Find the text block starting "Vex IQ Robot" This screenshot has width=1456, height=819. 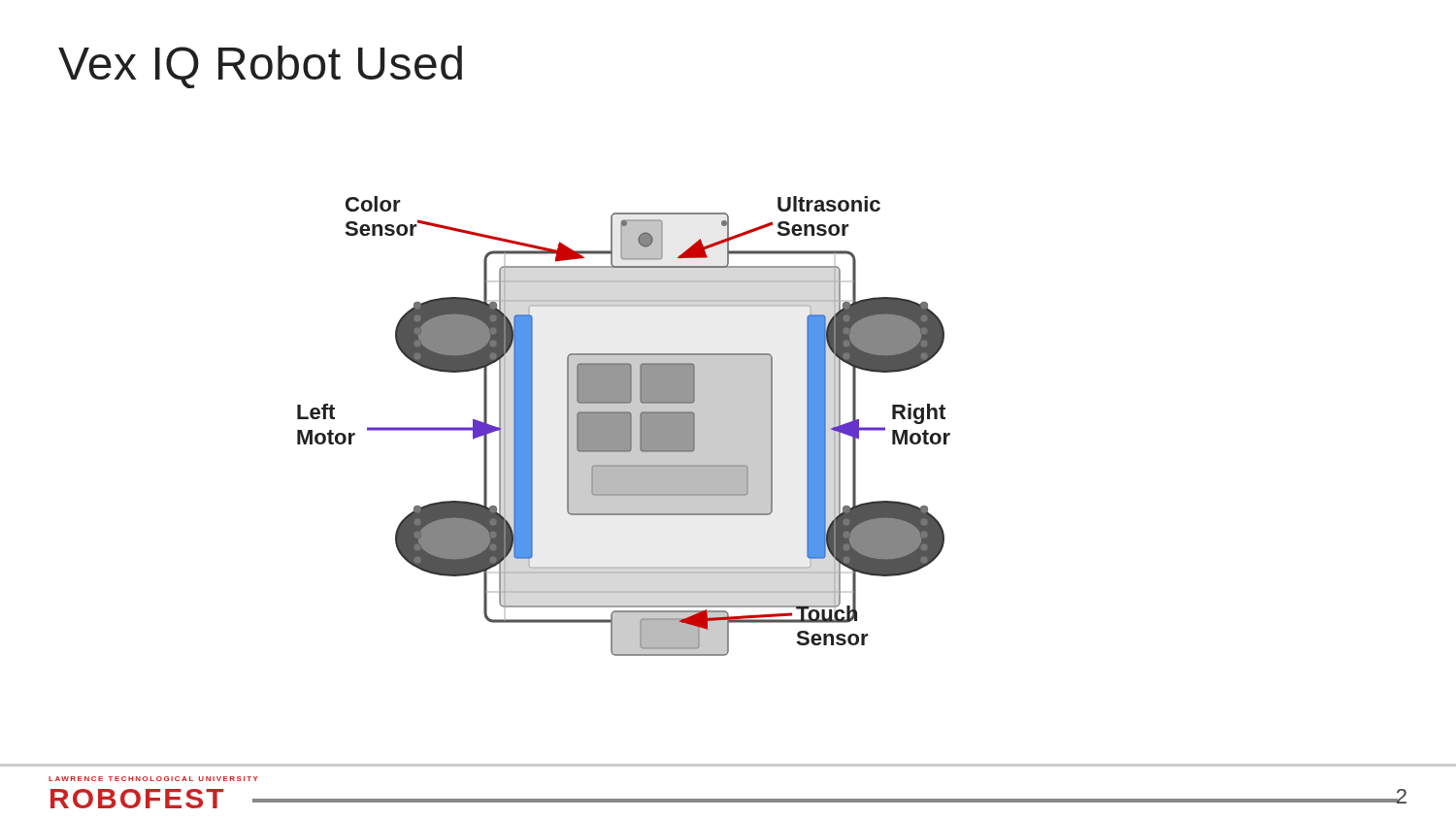click(x=262, y=64)
